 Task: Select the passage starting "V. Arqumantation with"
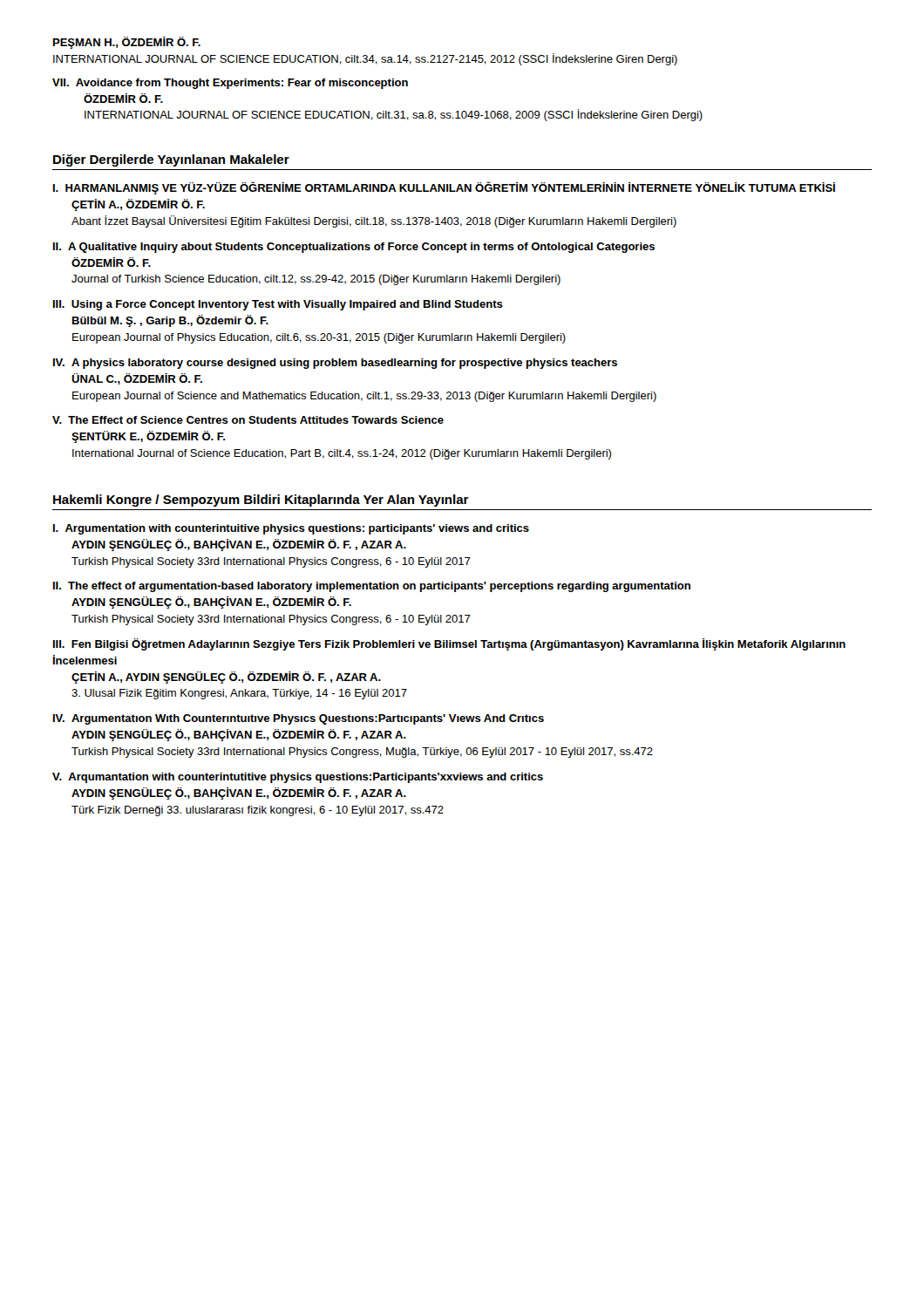point(298,778)
